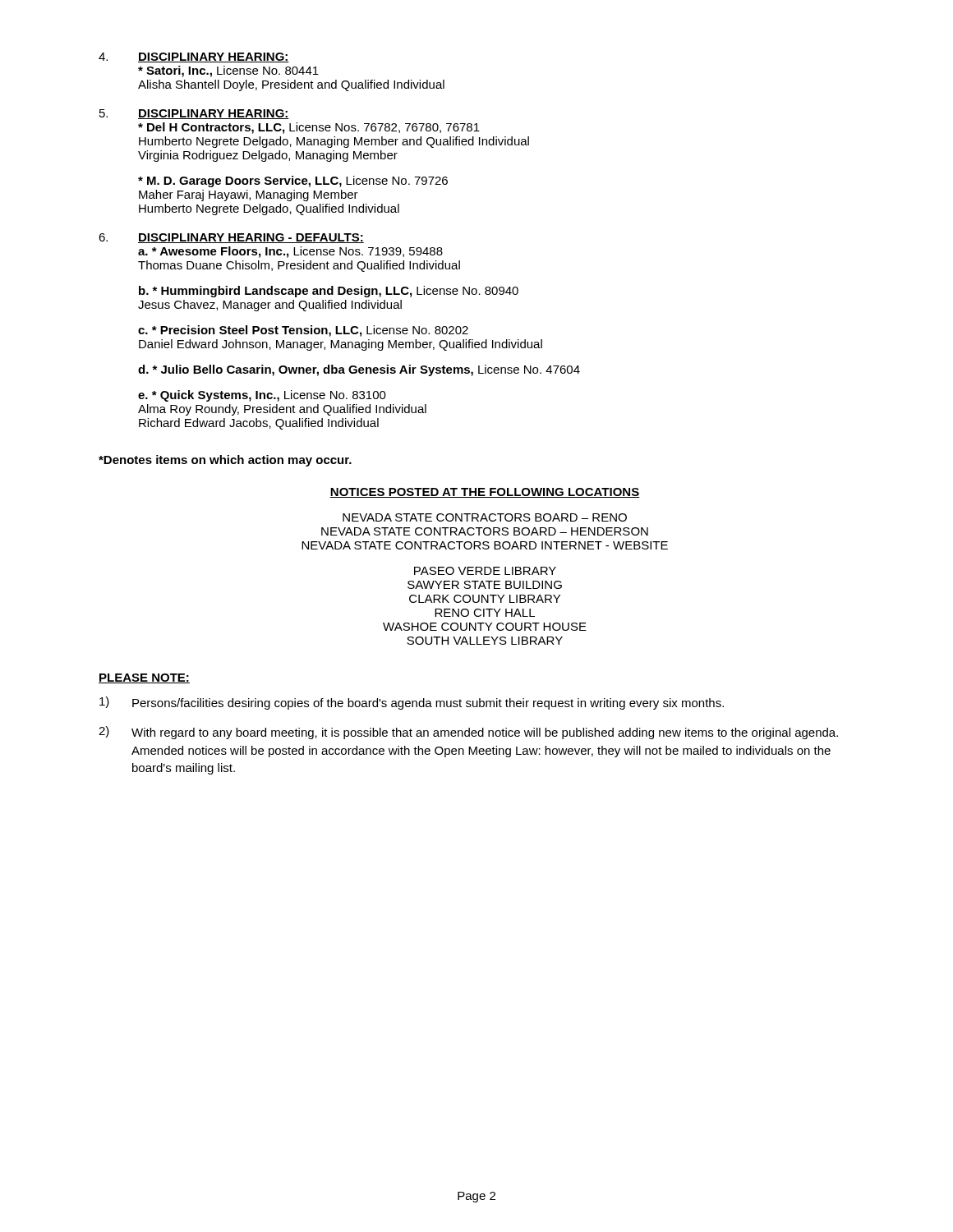Select the passage starting "2) With regard"

(485, 750)
